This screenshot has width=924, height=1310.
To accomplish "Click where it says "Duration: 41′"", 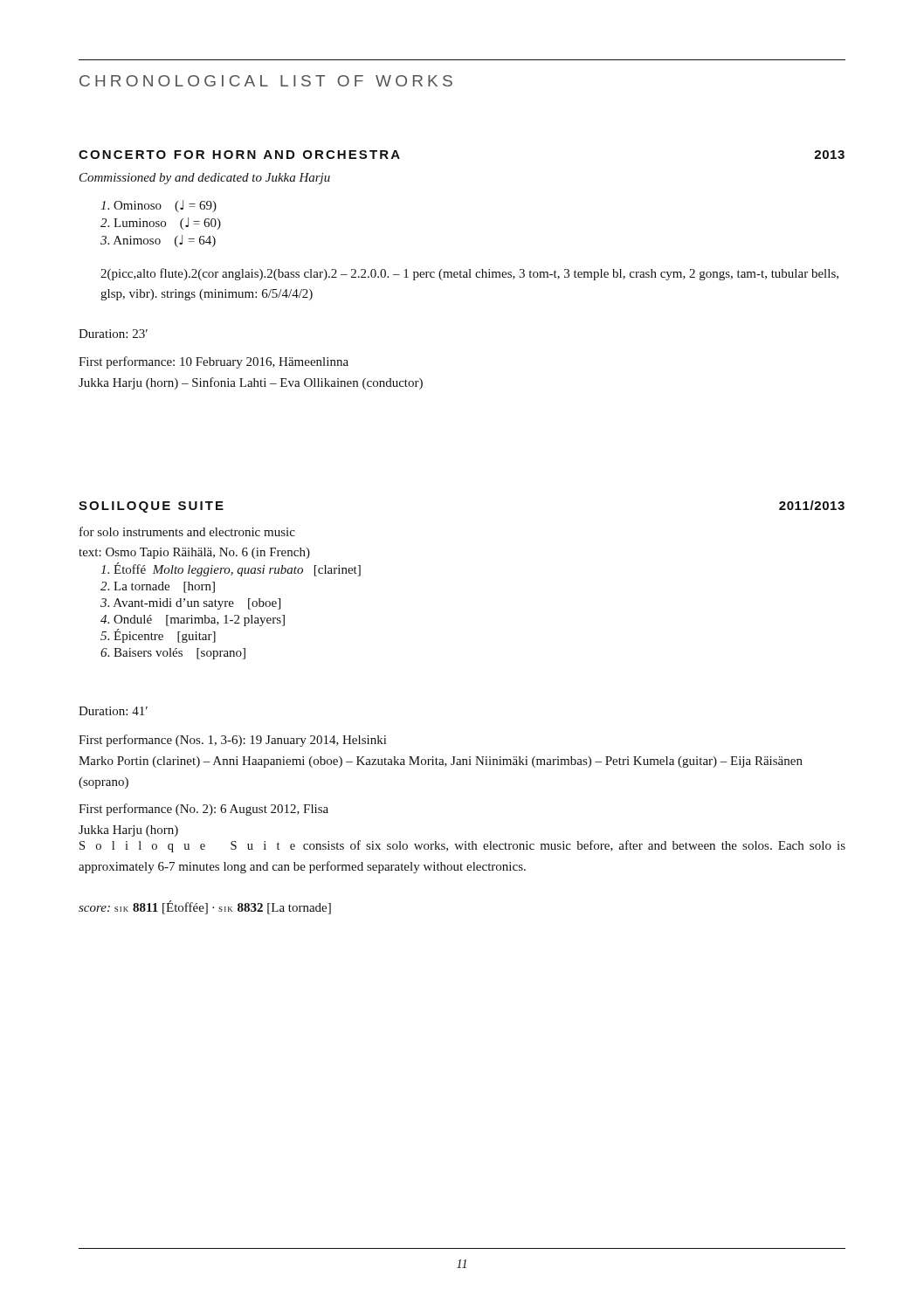I will [113, 711].
